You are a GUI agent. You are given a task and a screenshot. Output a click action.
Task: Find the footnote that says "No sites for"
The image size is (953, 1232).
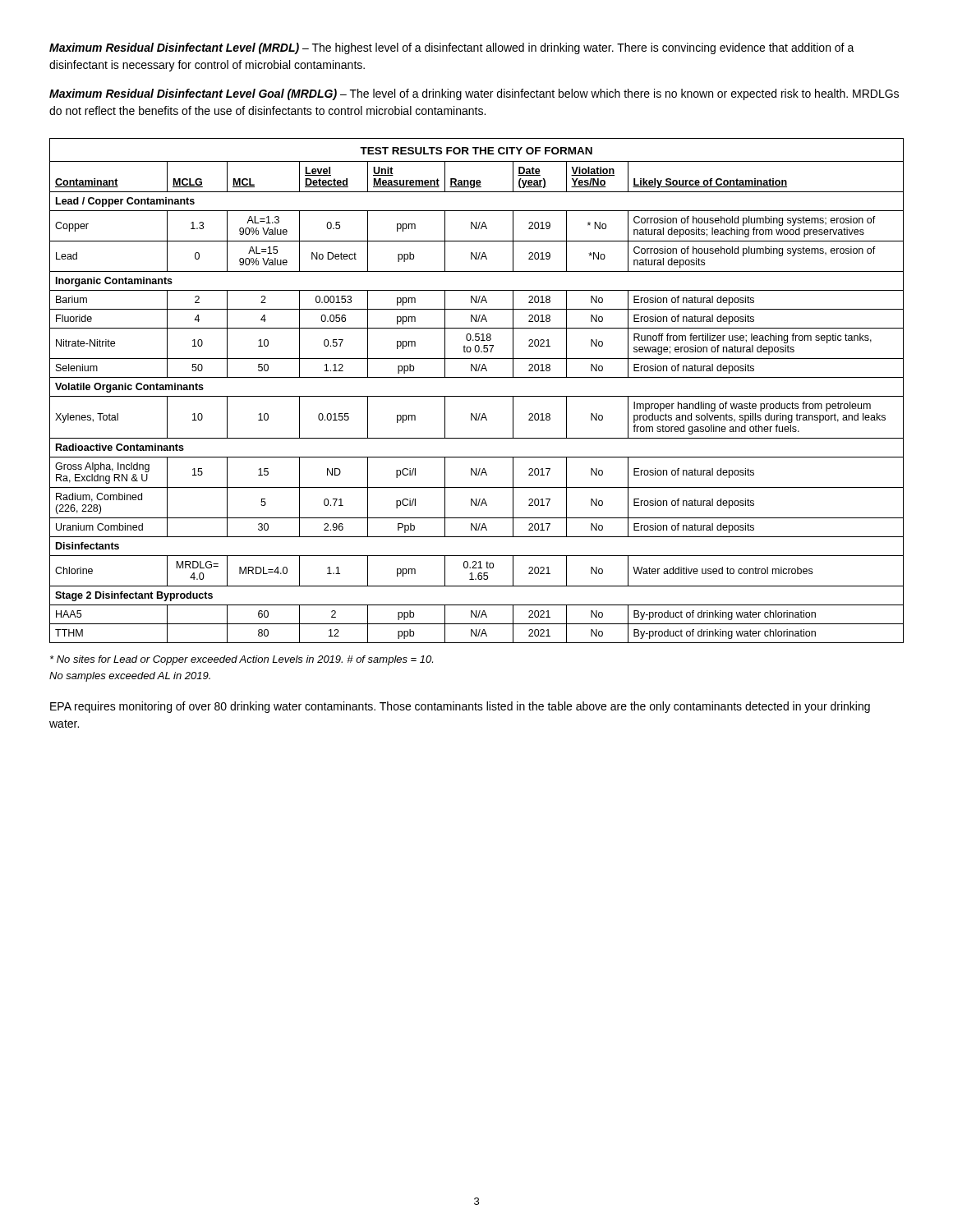coord(242,667)
